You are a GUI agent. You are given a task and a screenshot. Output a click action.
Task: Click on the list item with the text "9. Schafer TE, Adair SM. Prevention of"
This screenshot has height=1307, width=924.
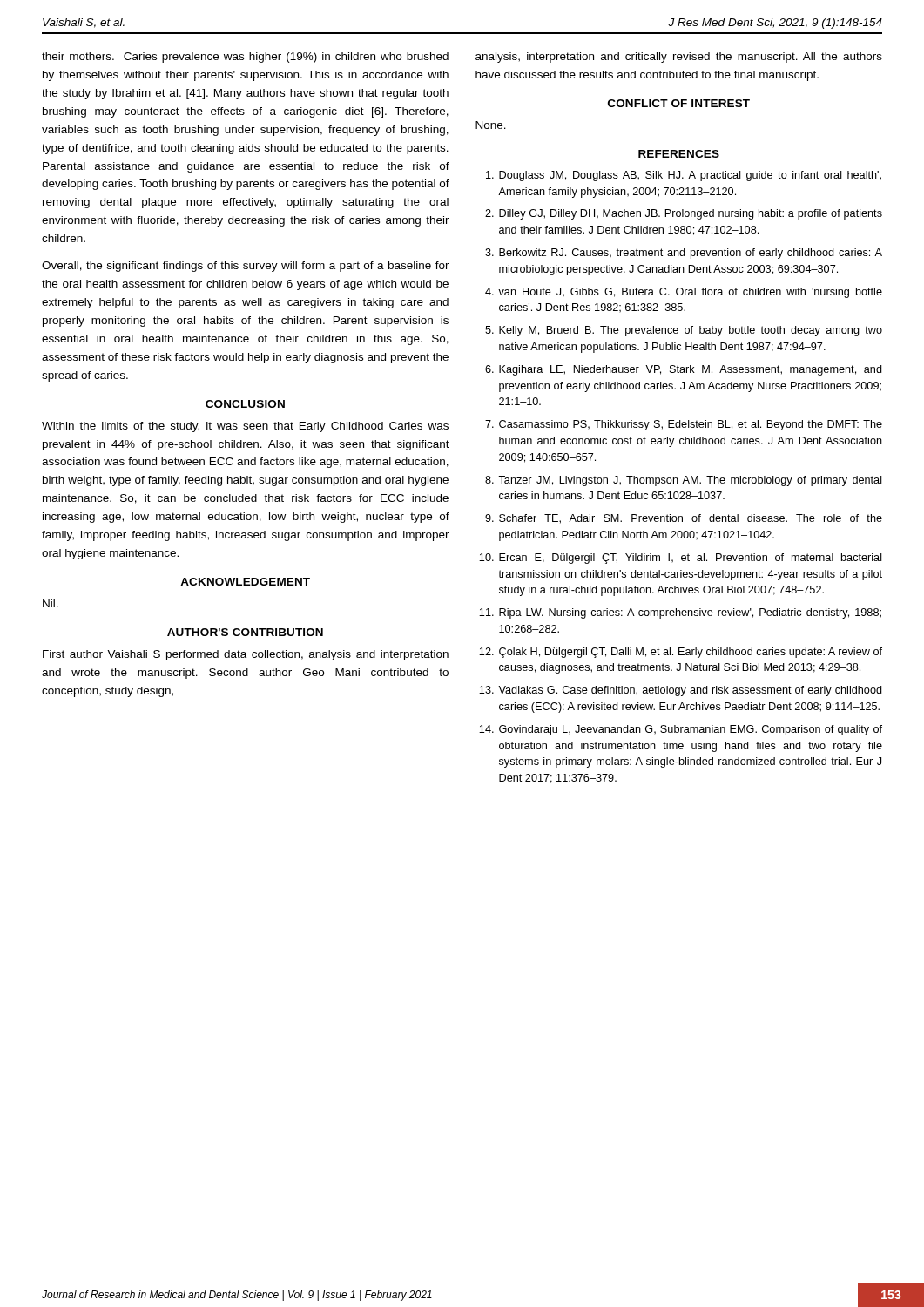[x=679, y=527]
